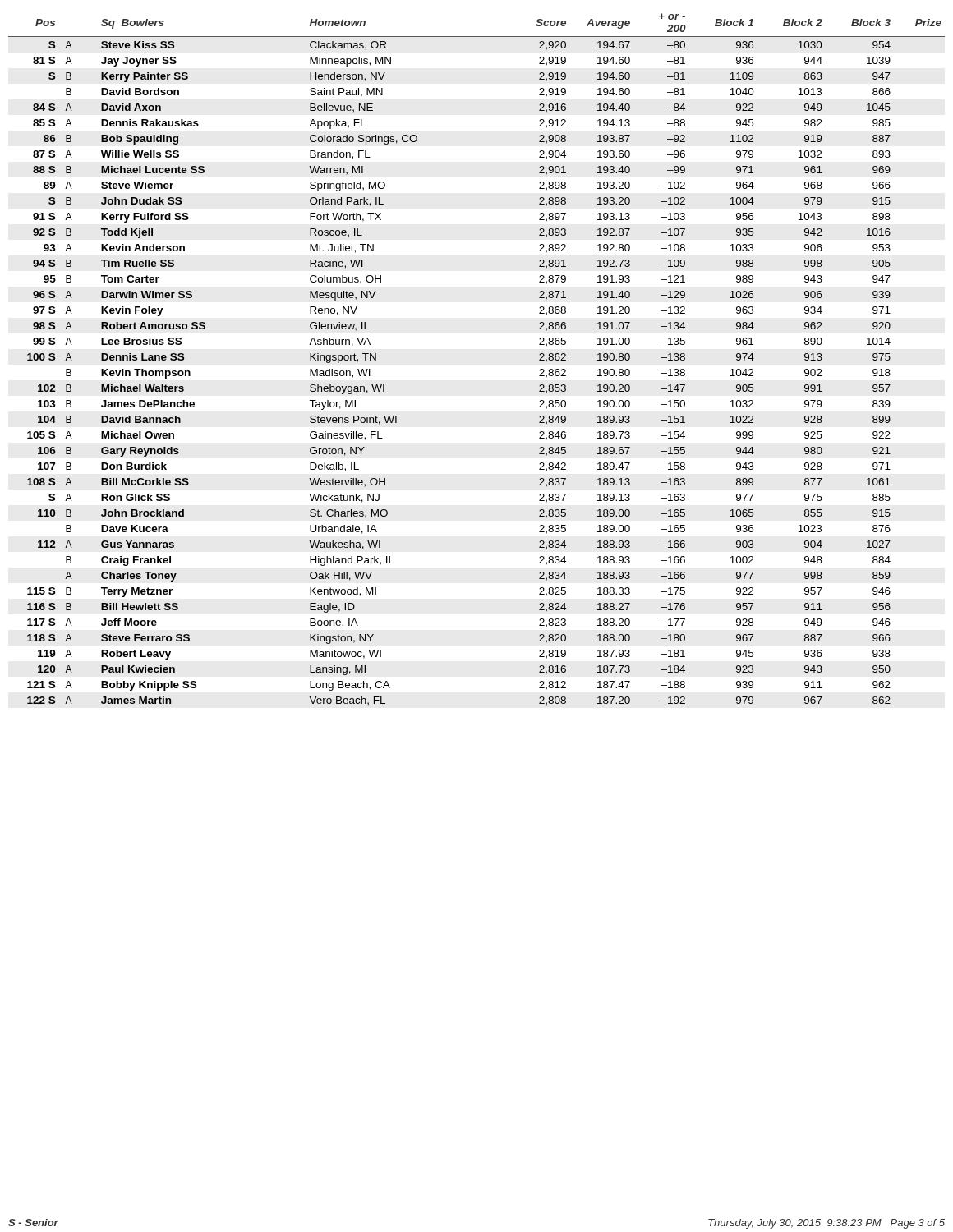Locate the table with the text "122 S"
Viewport: 953px width, 1232px height.
pyautogui.click(x=476, y=358)
